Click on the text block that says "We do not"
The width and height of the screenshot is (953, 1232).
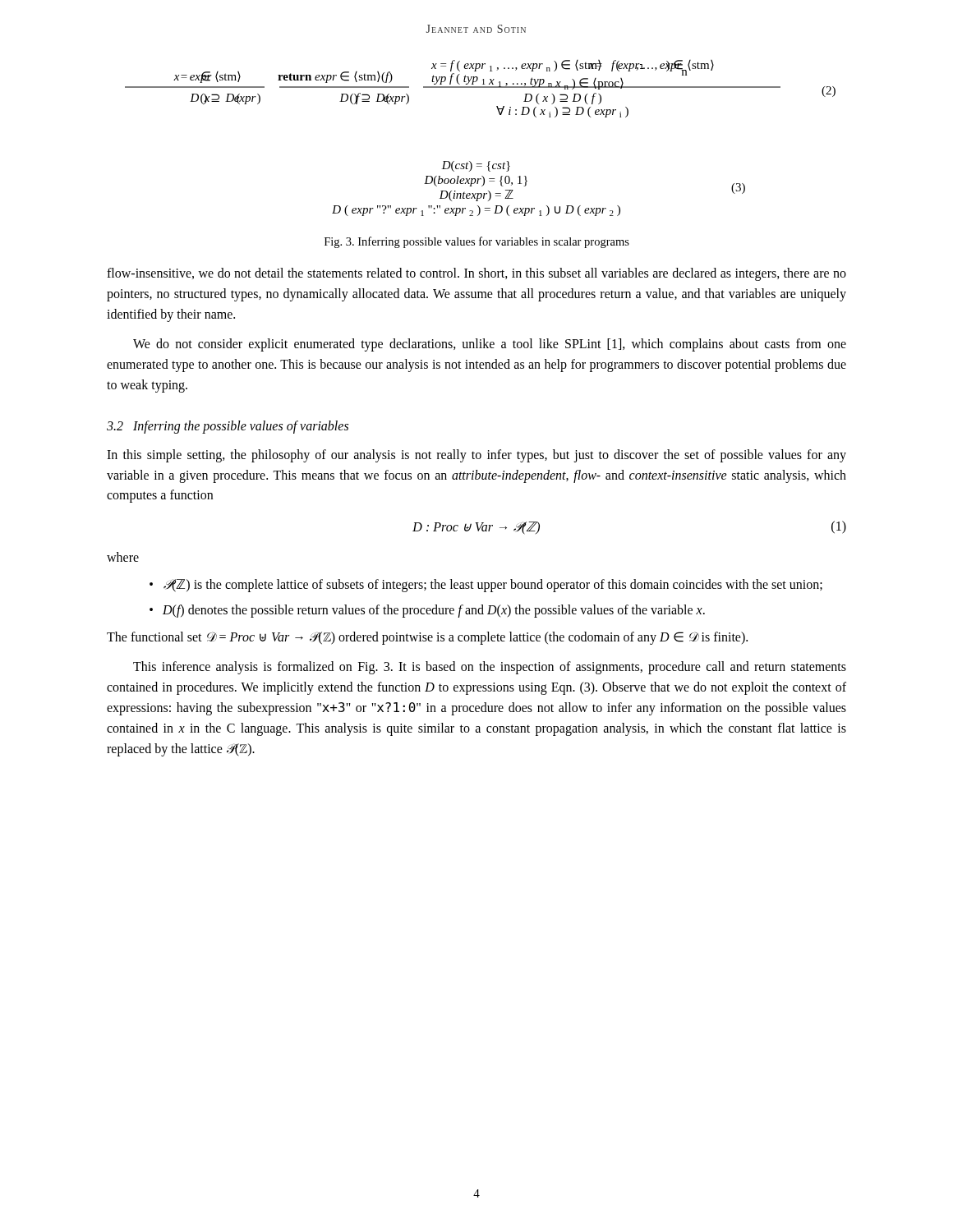476,364
